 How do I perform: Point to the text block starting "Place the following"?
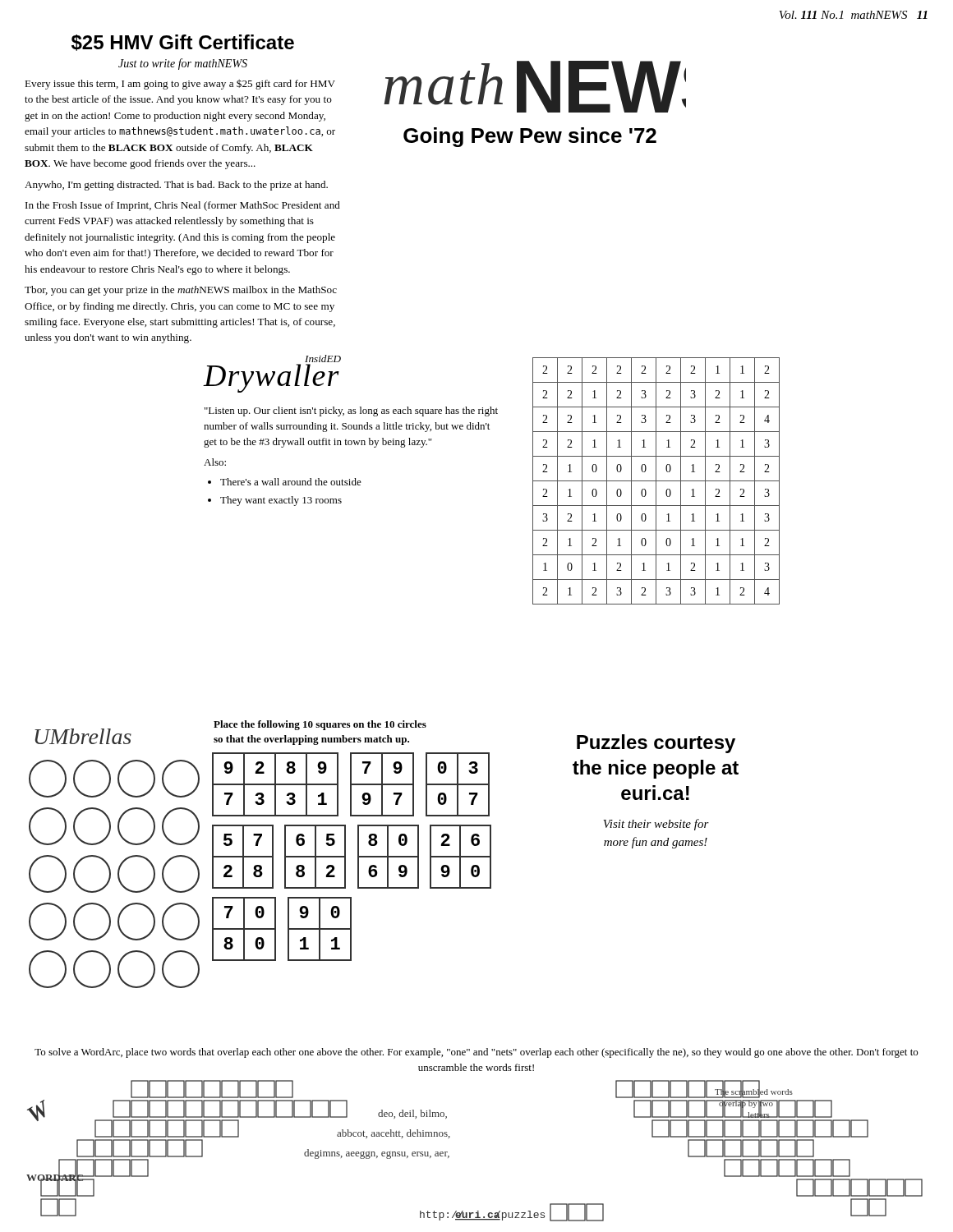[x=320, y=732]
